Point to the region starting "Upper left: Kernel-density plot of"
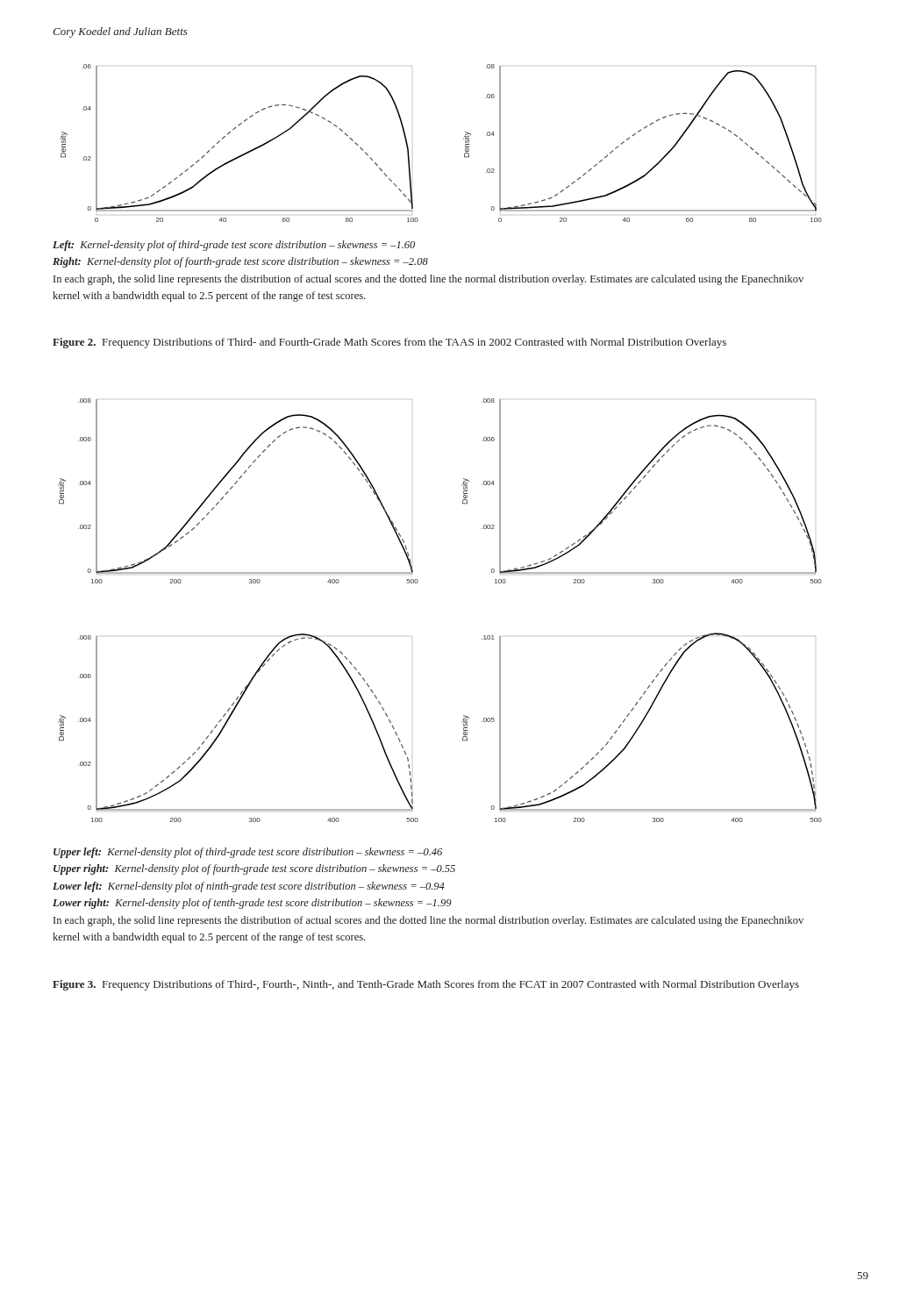This screenshot has height=1316, width=921. (428, 894)
